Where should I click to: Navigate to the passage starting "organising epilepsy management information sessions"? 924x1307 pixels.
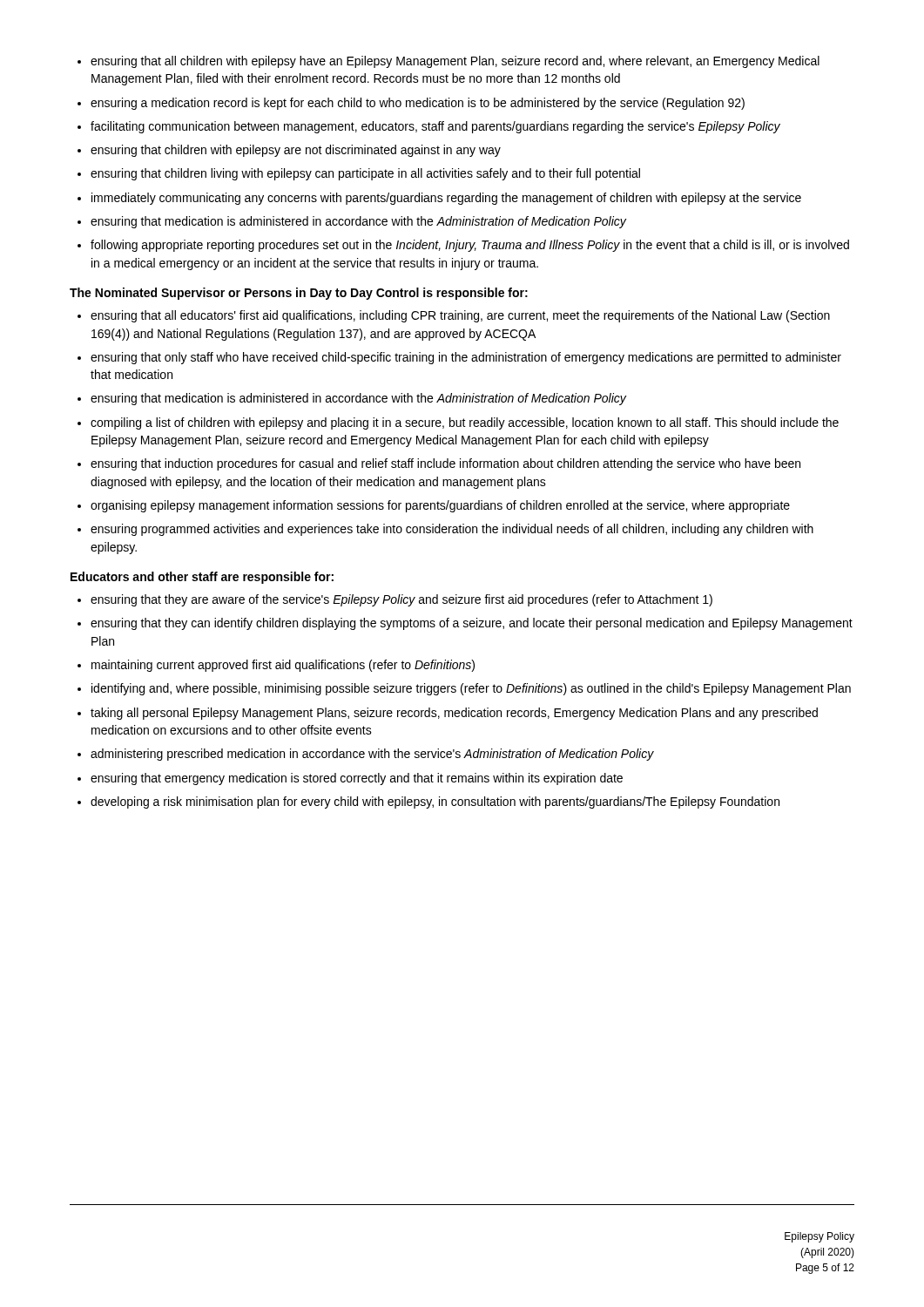[x=472, y=505]
